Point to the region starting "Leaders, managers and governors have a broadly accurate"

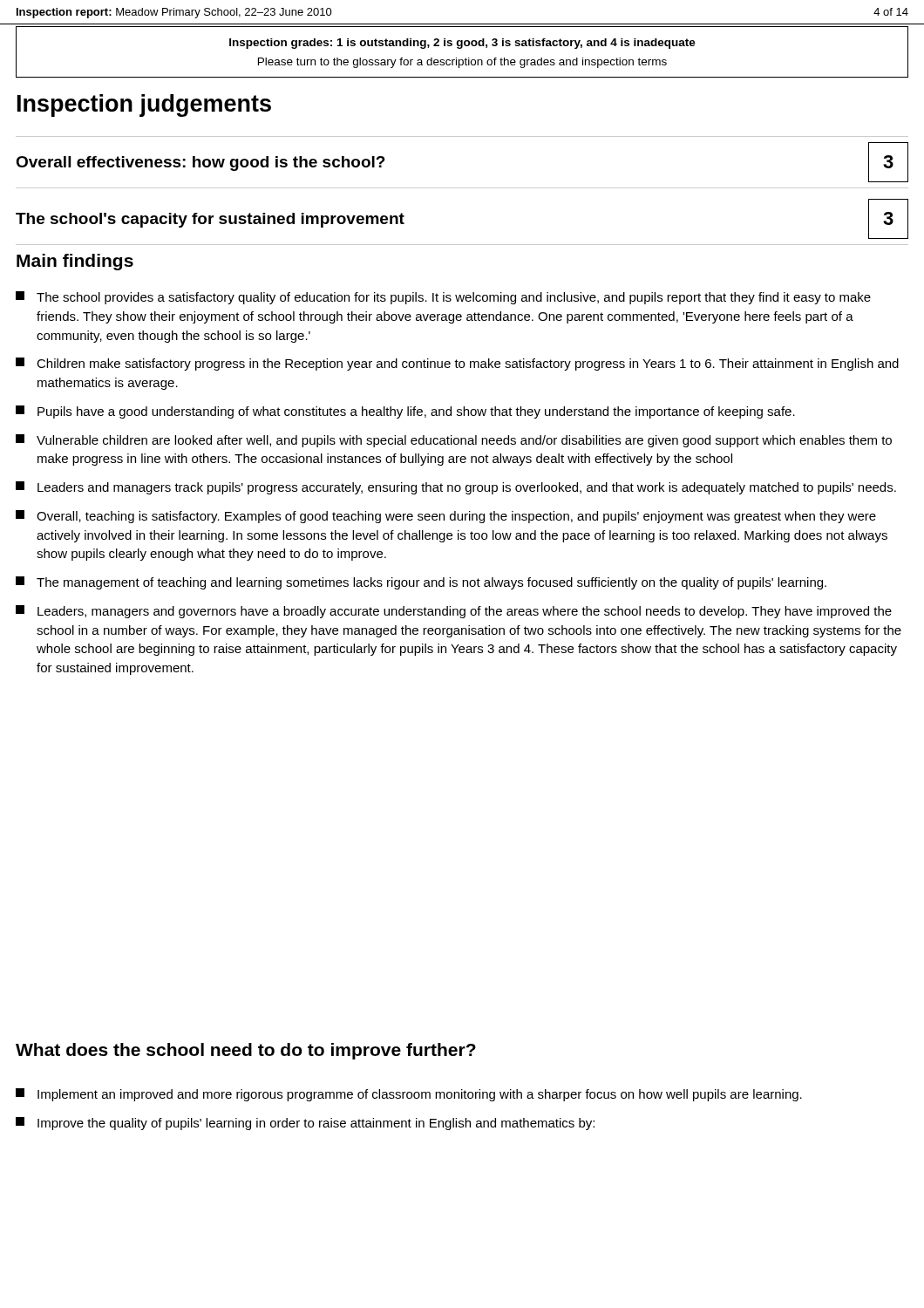462,639
